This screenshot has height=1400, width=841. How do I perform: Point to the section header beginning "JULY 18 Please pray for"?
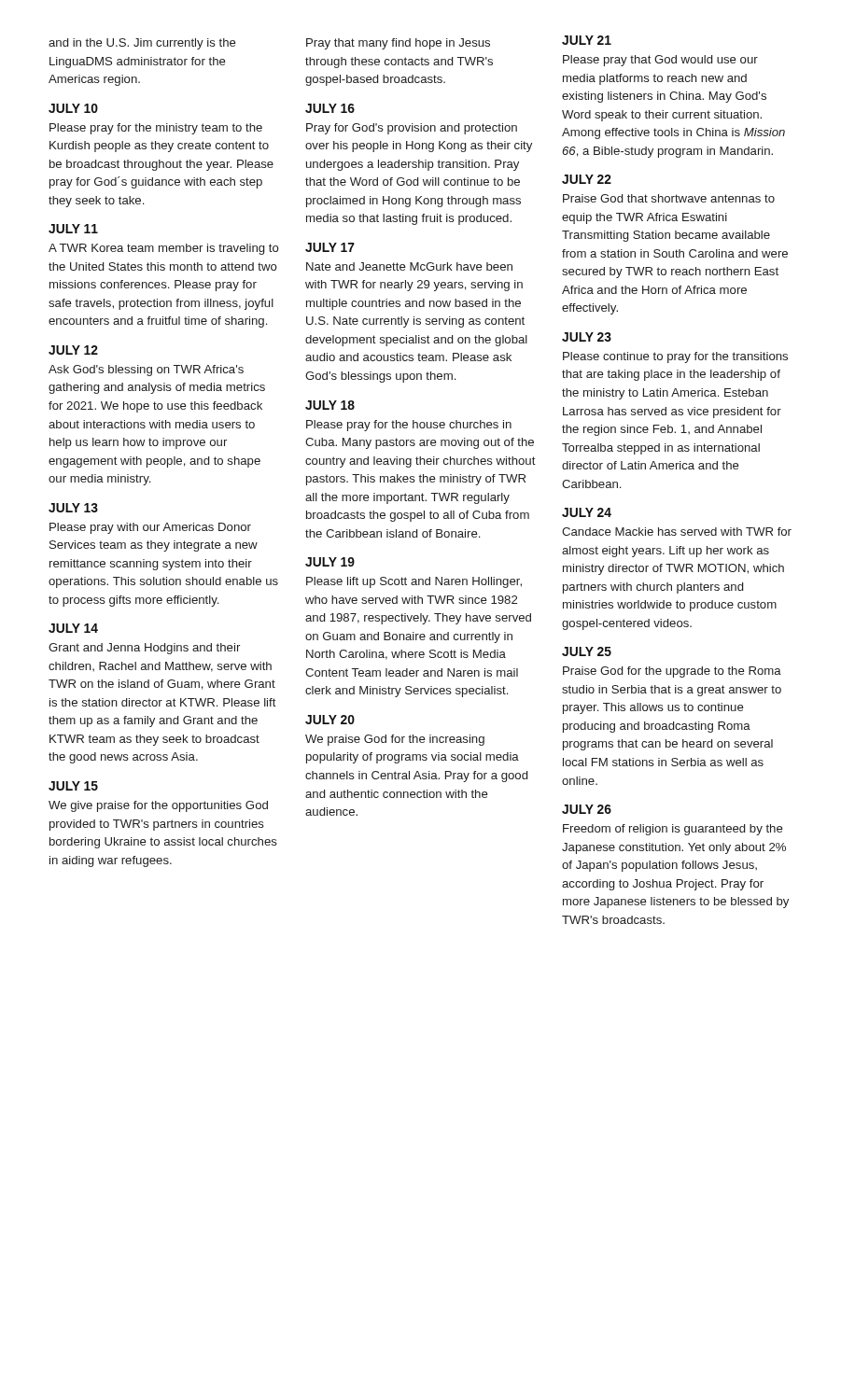pos(420,470)
